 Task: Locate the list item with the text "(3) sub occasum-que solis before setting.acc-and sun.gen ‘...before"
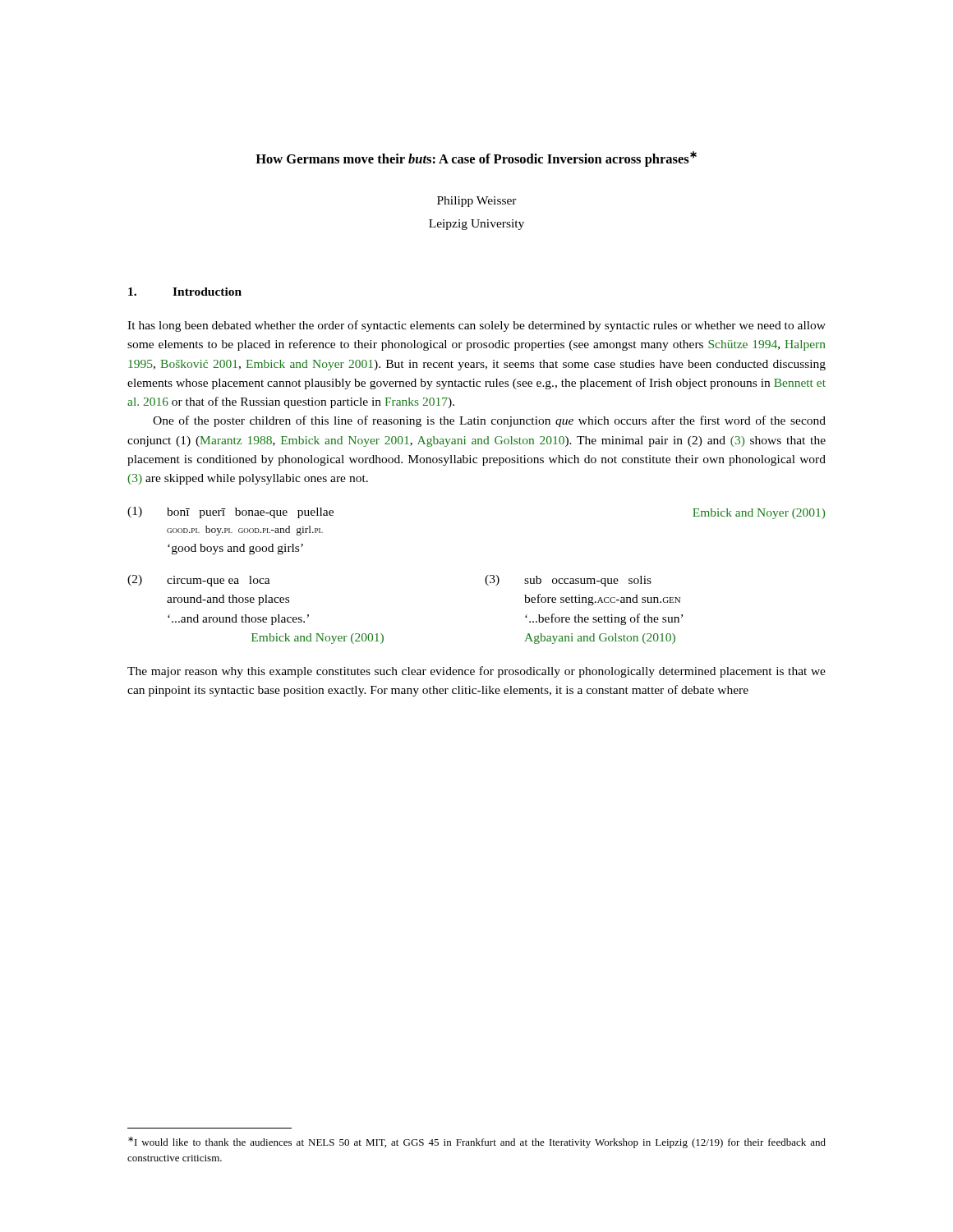pyautogui.click(x=655, y=608)
